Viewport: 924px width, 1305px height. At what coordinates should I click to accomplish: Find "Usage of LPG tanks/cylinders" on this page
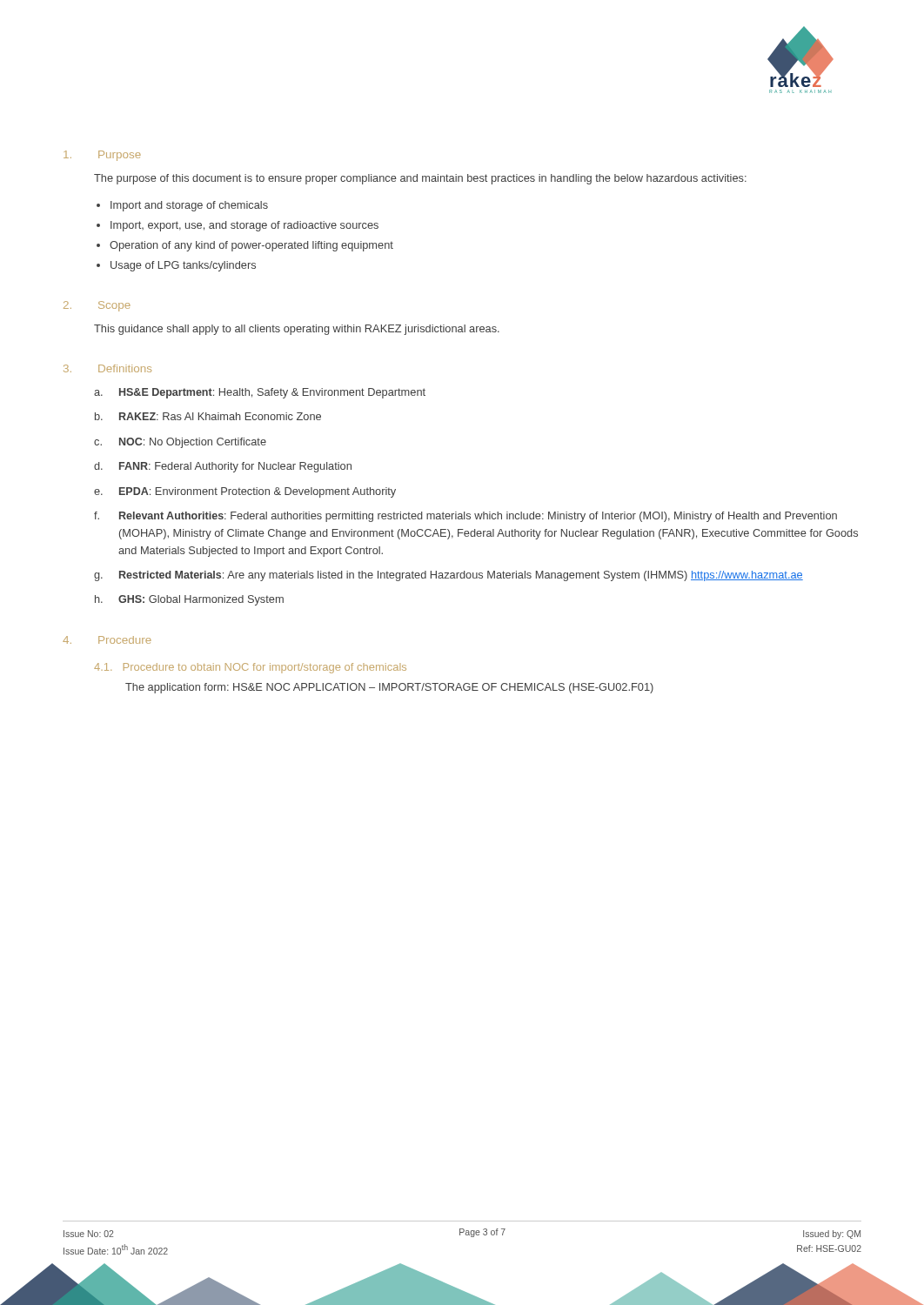click(x=183, y=265)
